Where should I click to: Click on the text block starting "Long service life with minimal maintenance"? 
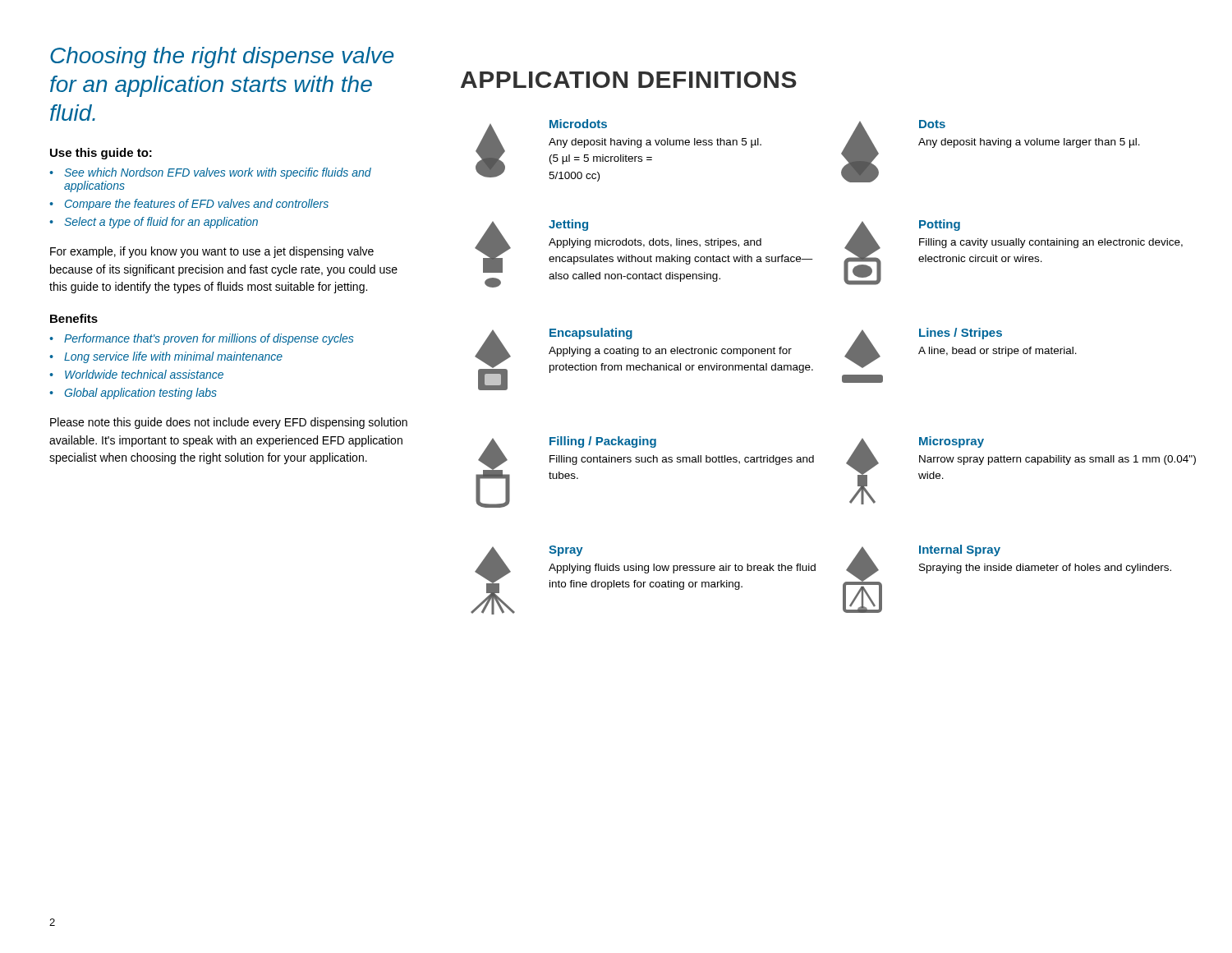(x=173, y=357)
